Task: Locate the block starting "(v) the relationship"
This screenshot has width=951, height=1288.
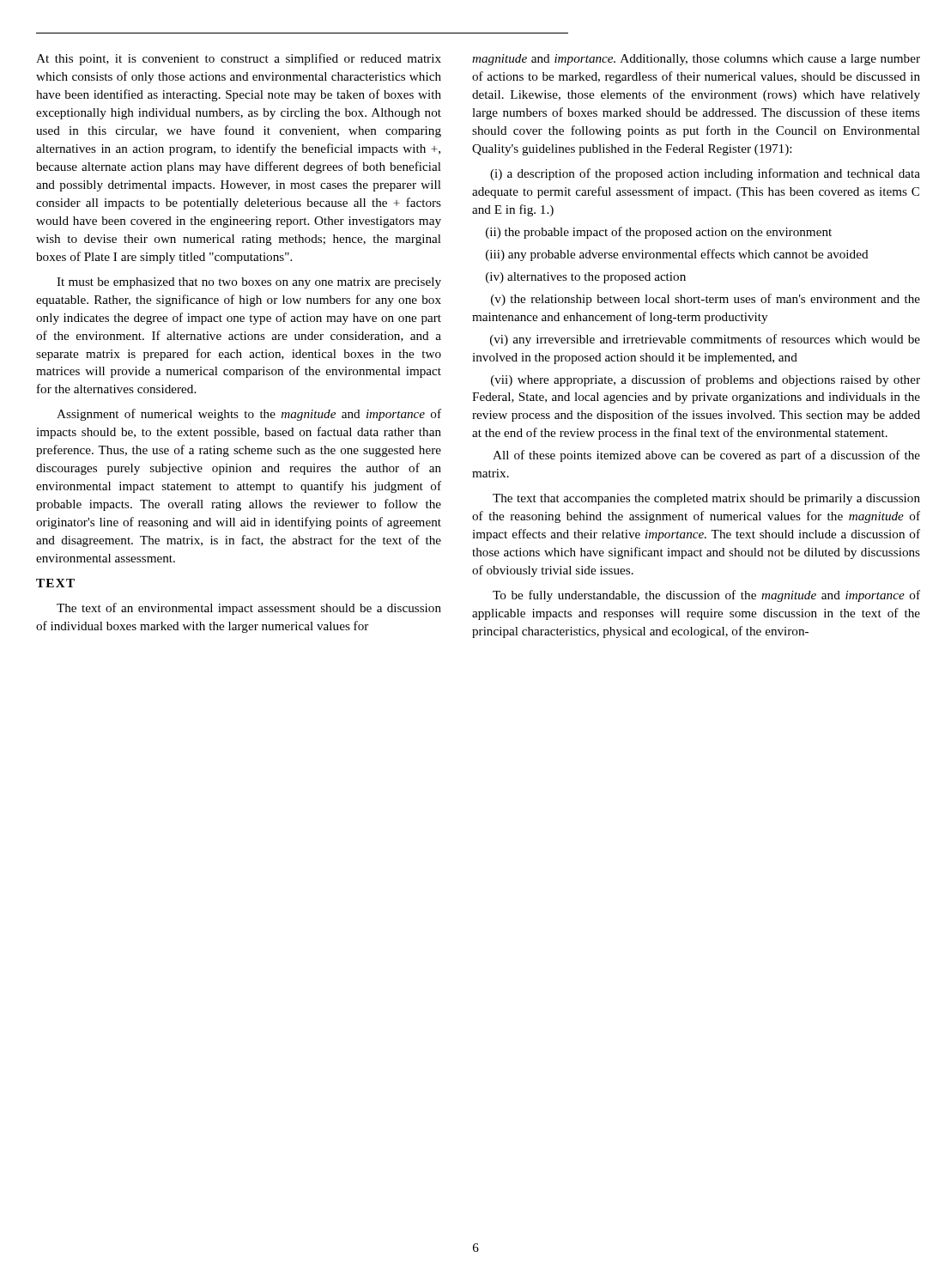Action: tap(696, 308)
